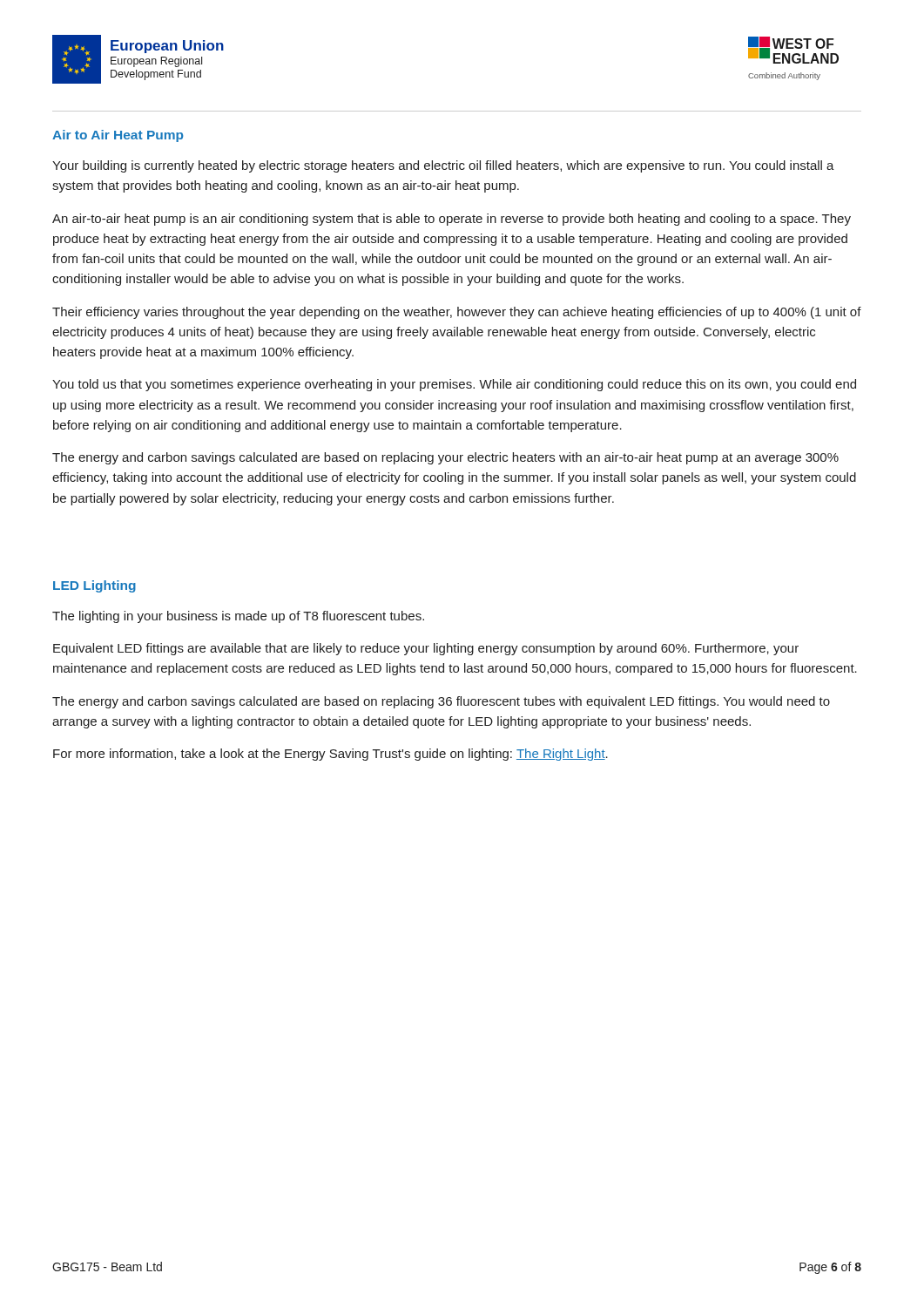Point to the block beginning "An air-to-air heat pump is an air"

coord(452,248)
